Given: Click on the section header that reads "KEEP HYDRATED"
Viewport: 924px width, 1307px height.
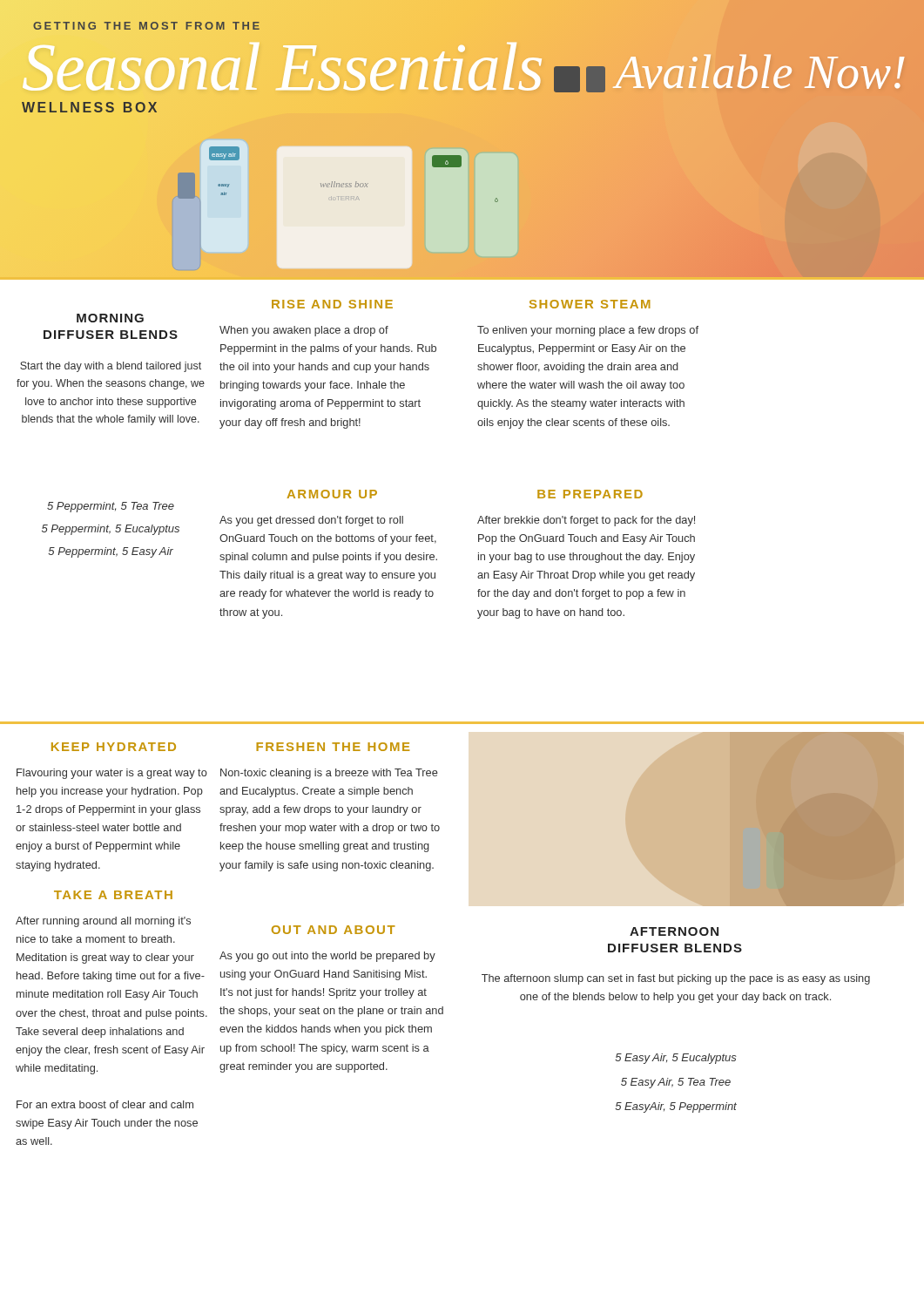Looking at the screenshot, I should click(114, 746).
